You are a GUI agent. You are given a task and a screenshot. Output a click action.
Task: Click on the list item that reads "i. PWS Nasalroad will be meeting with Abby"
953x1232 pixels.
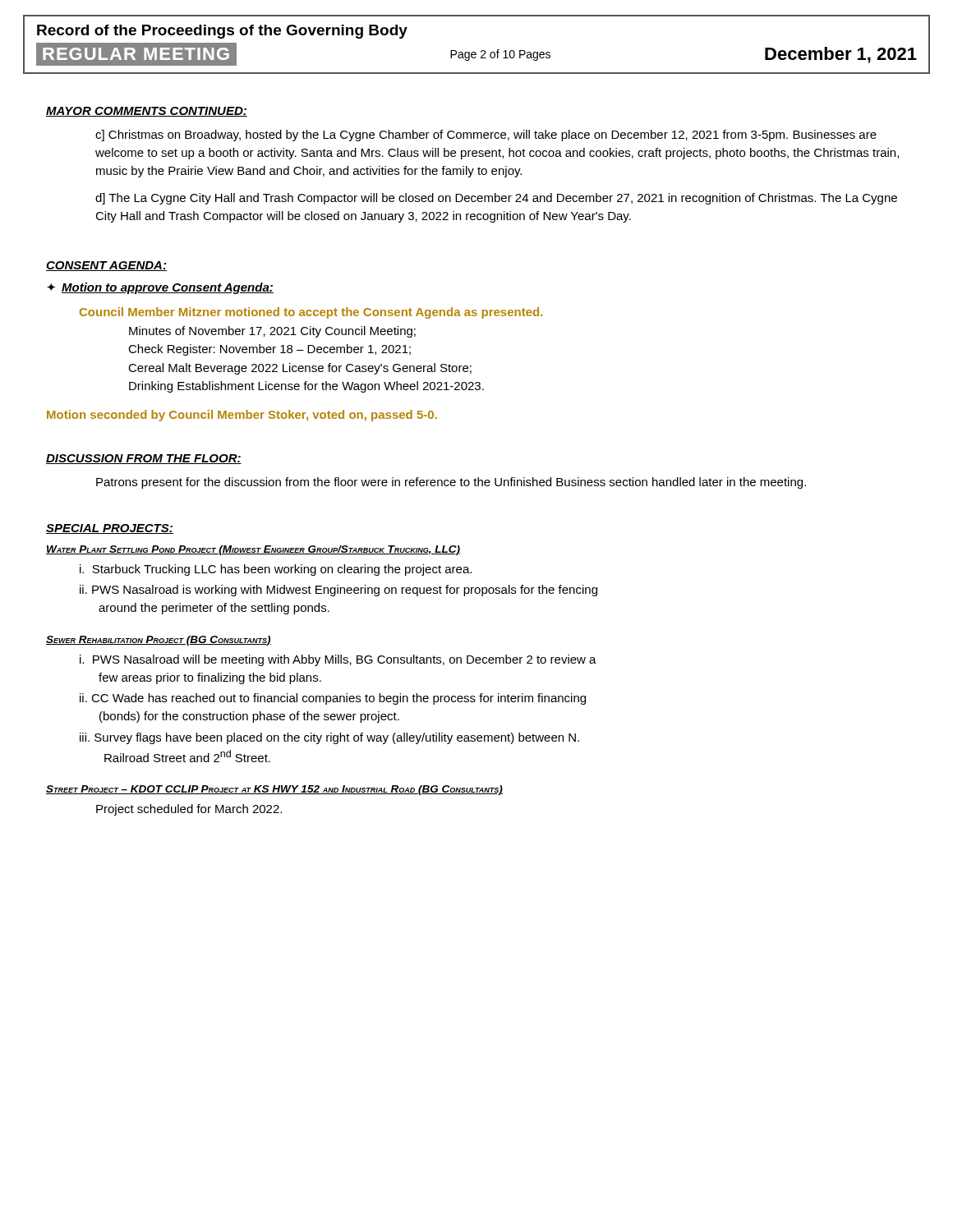tap(493, 669)
